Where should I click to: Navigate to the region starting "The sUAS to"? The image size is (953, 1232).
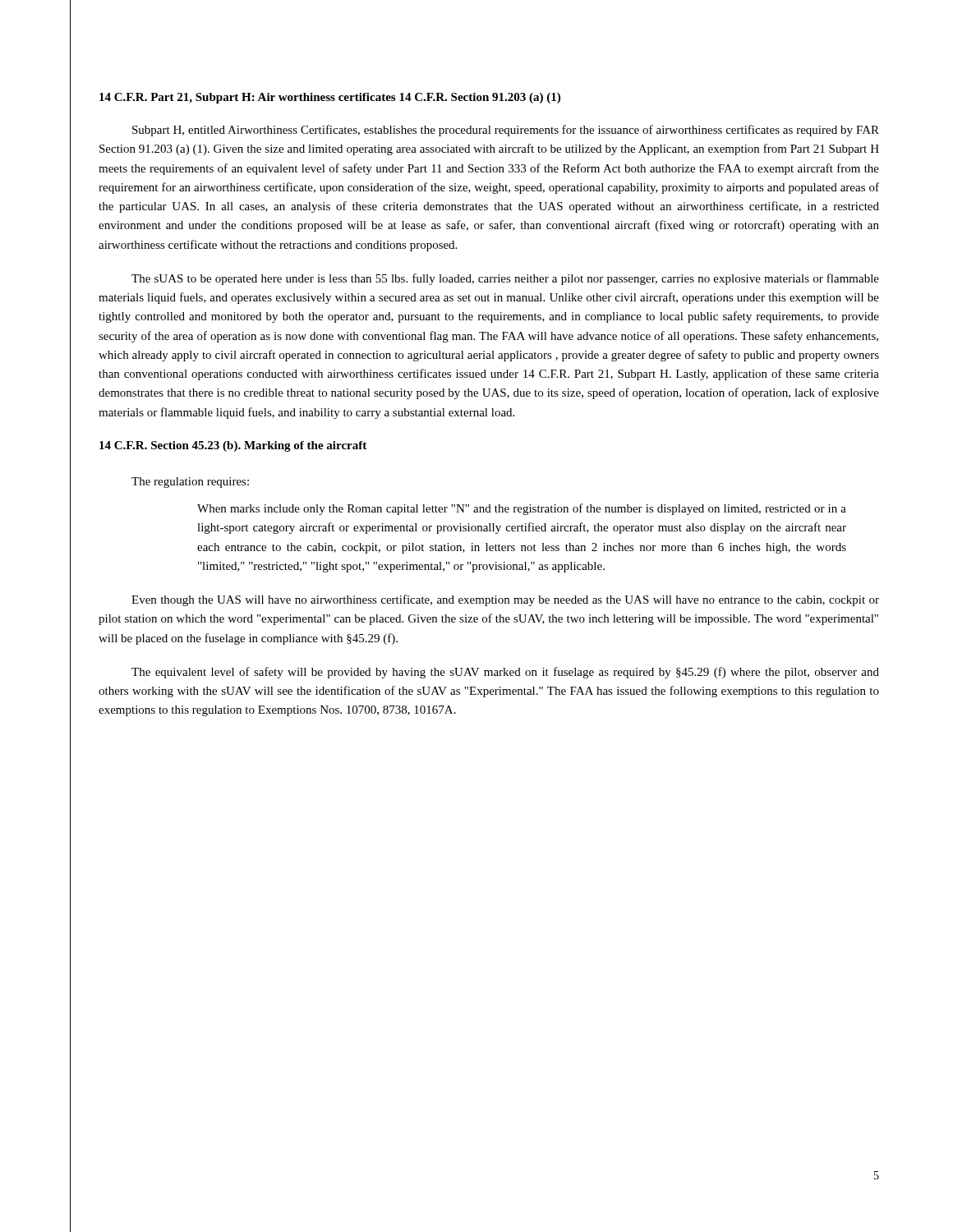[489, 345]
